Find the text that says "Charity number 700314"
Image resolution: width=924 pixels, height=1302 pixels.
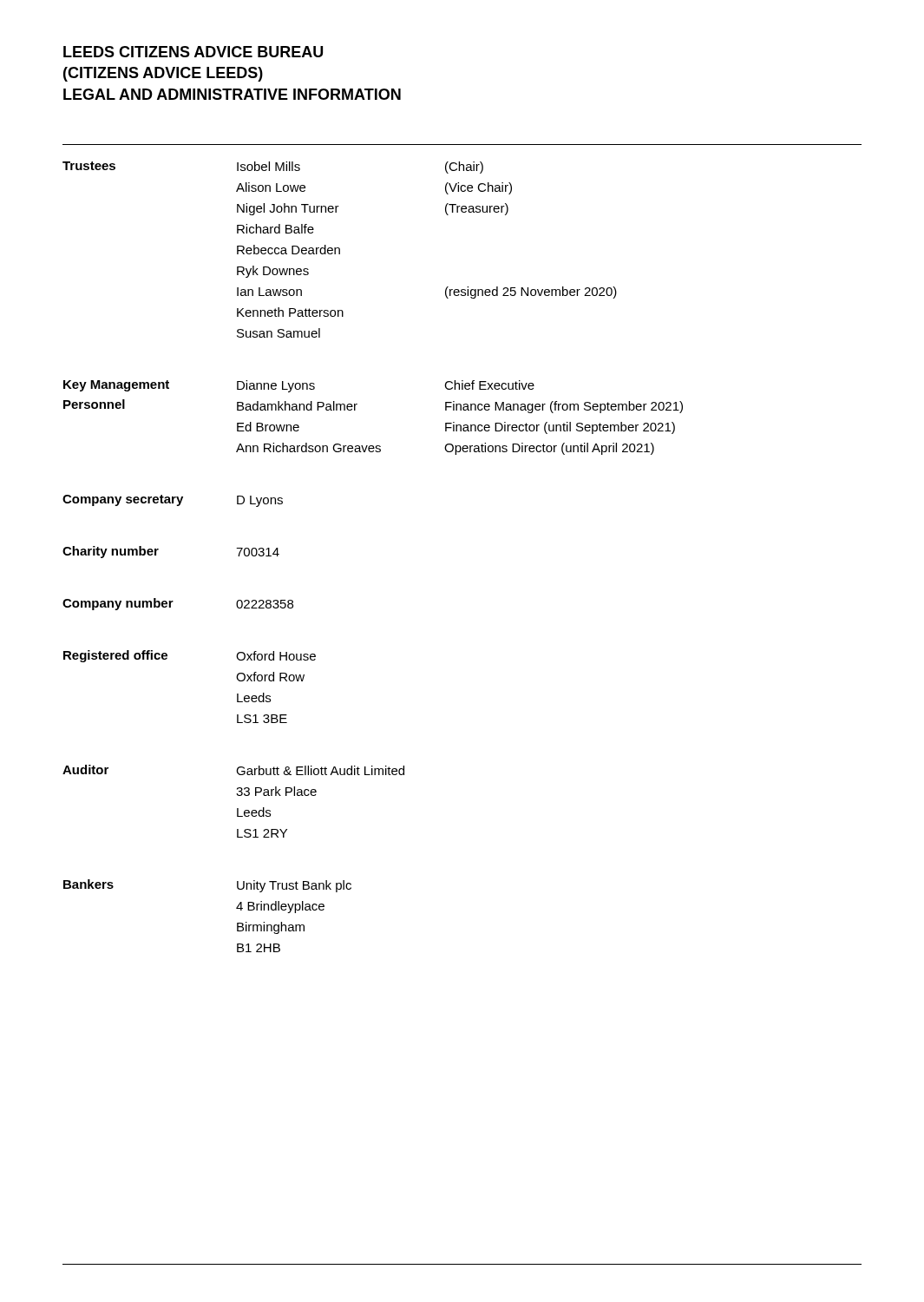253,552
